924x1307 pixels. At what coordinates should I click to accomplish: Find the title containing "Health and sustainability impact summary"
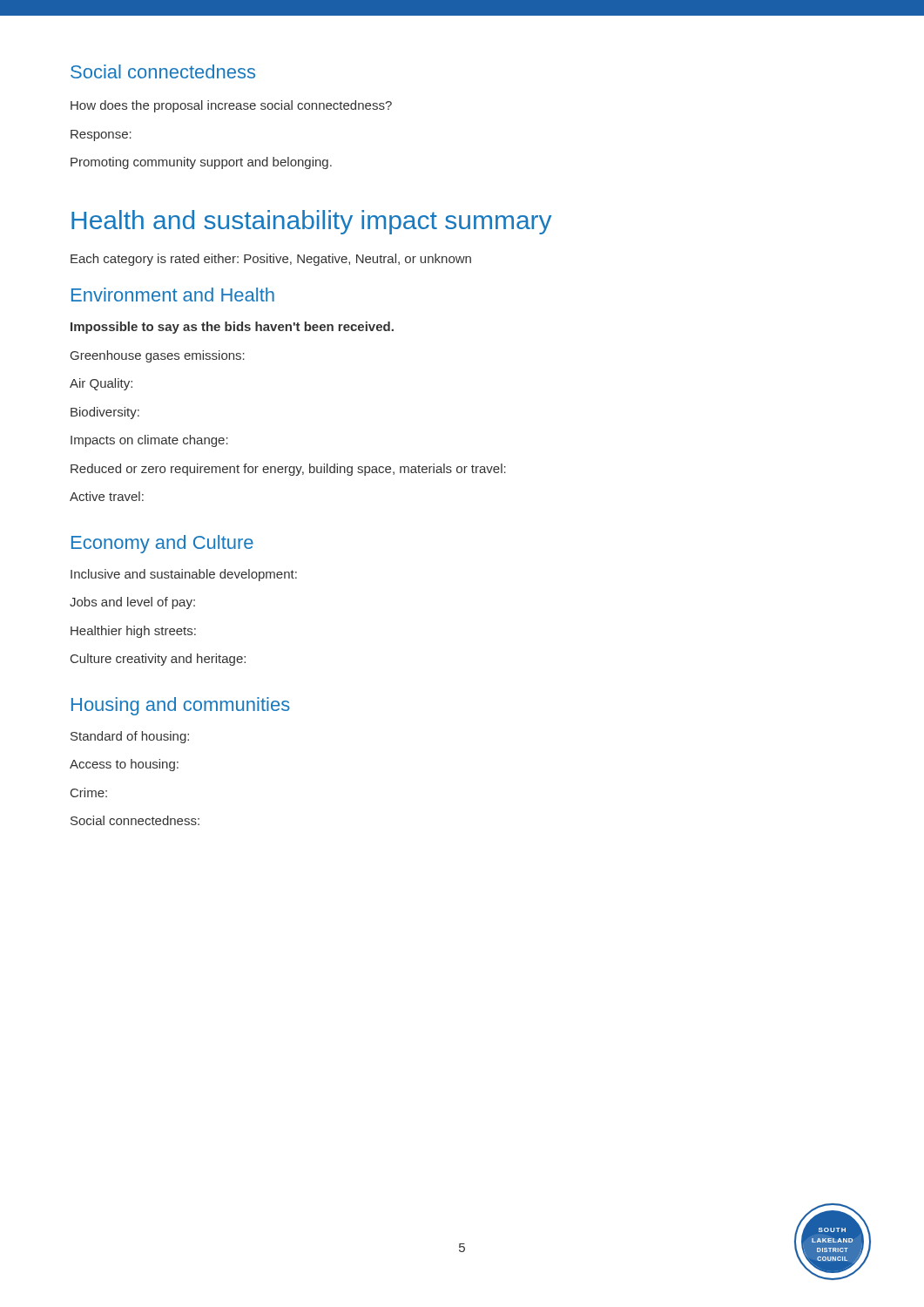pos(311,220)
